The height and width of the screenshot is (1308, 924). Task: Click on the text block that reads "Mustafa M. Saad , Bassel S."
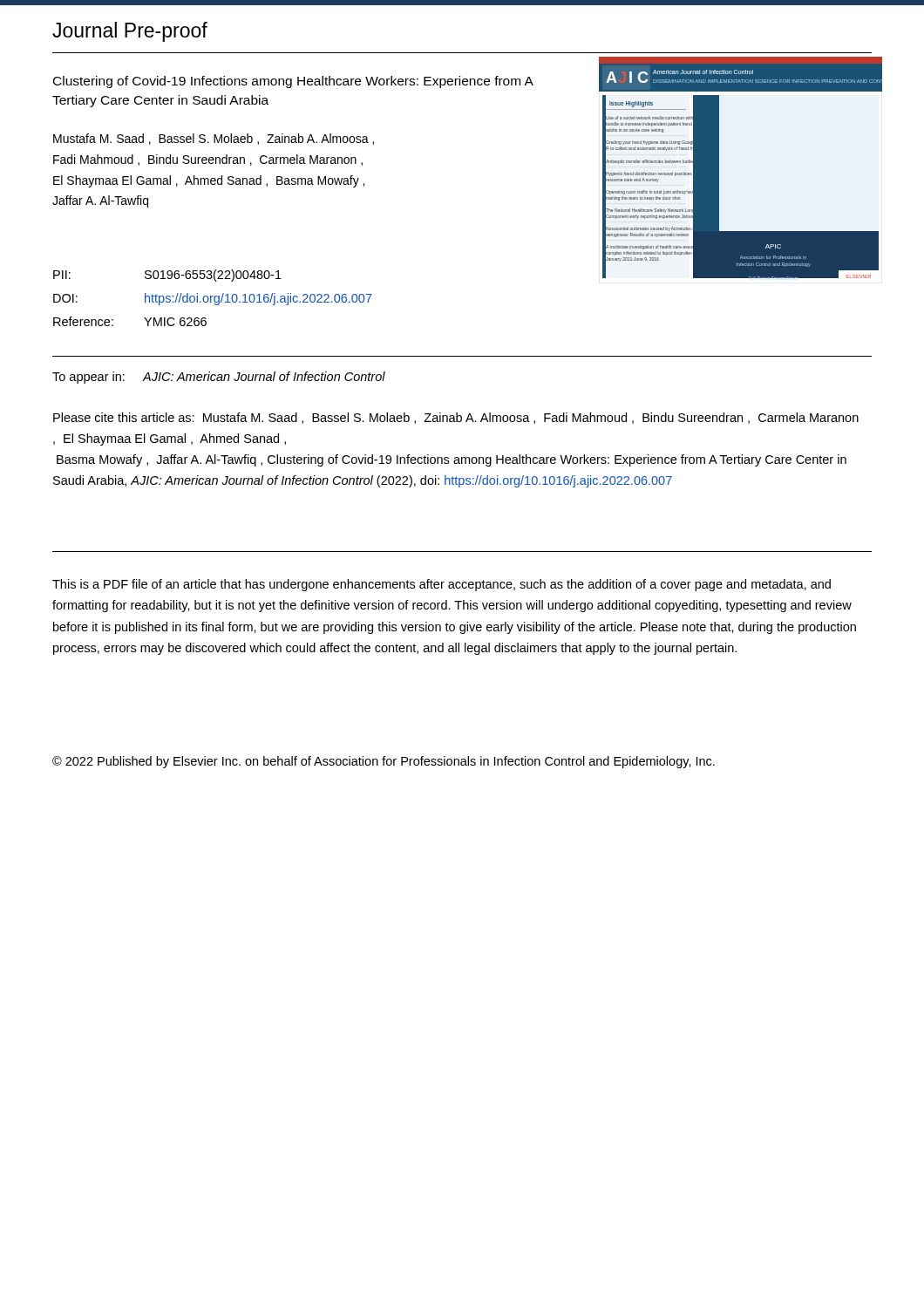pos(214,170)
